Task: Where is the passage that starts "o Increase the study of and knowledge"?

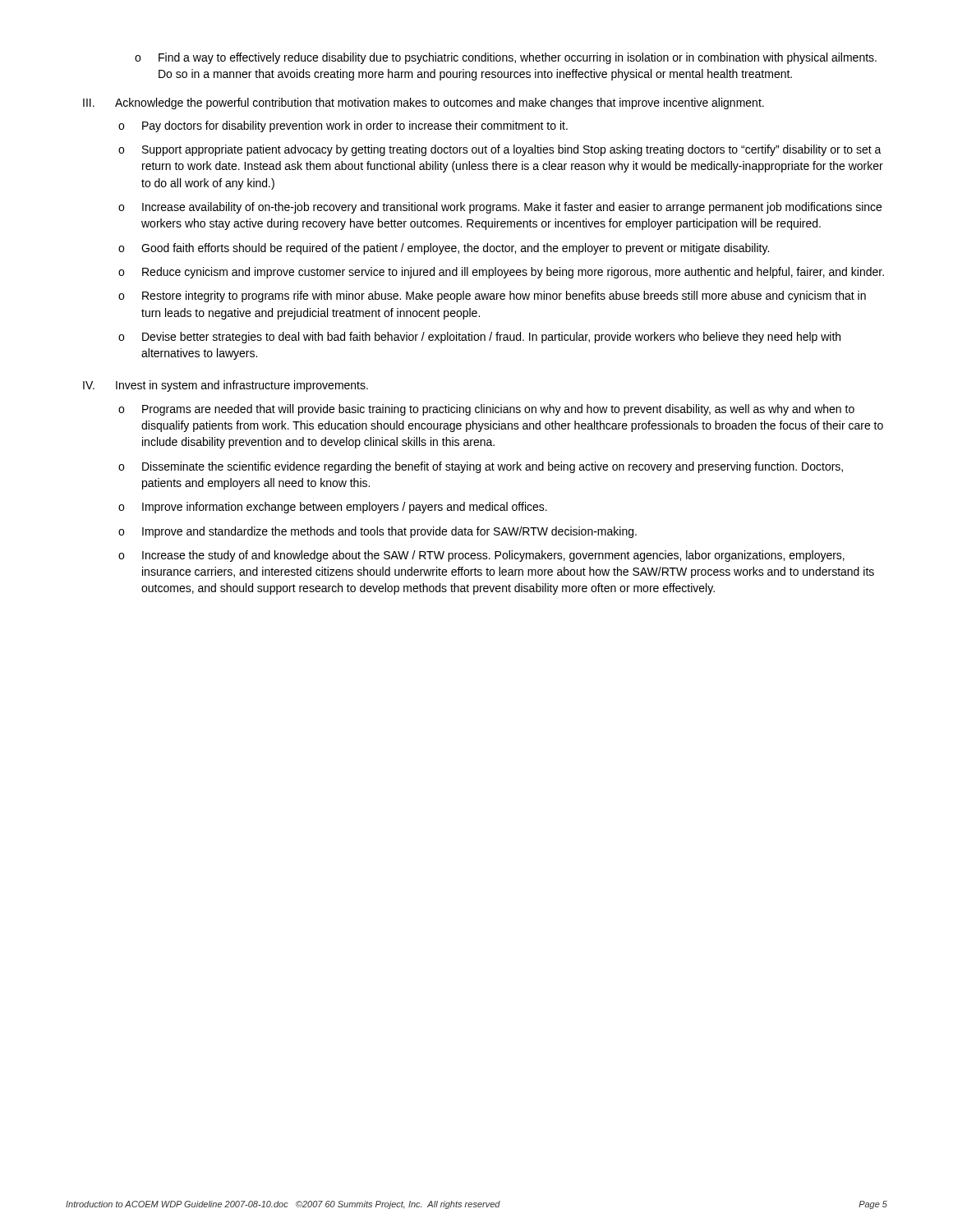Action: tap(501, 572)
